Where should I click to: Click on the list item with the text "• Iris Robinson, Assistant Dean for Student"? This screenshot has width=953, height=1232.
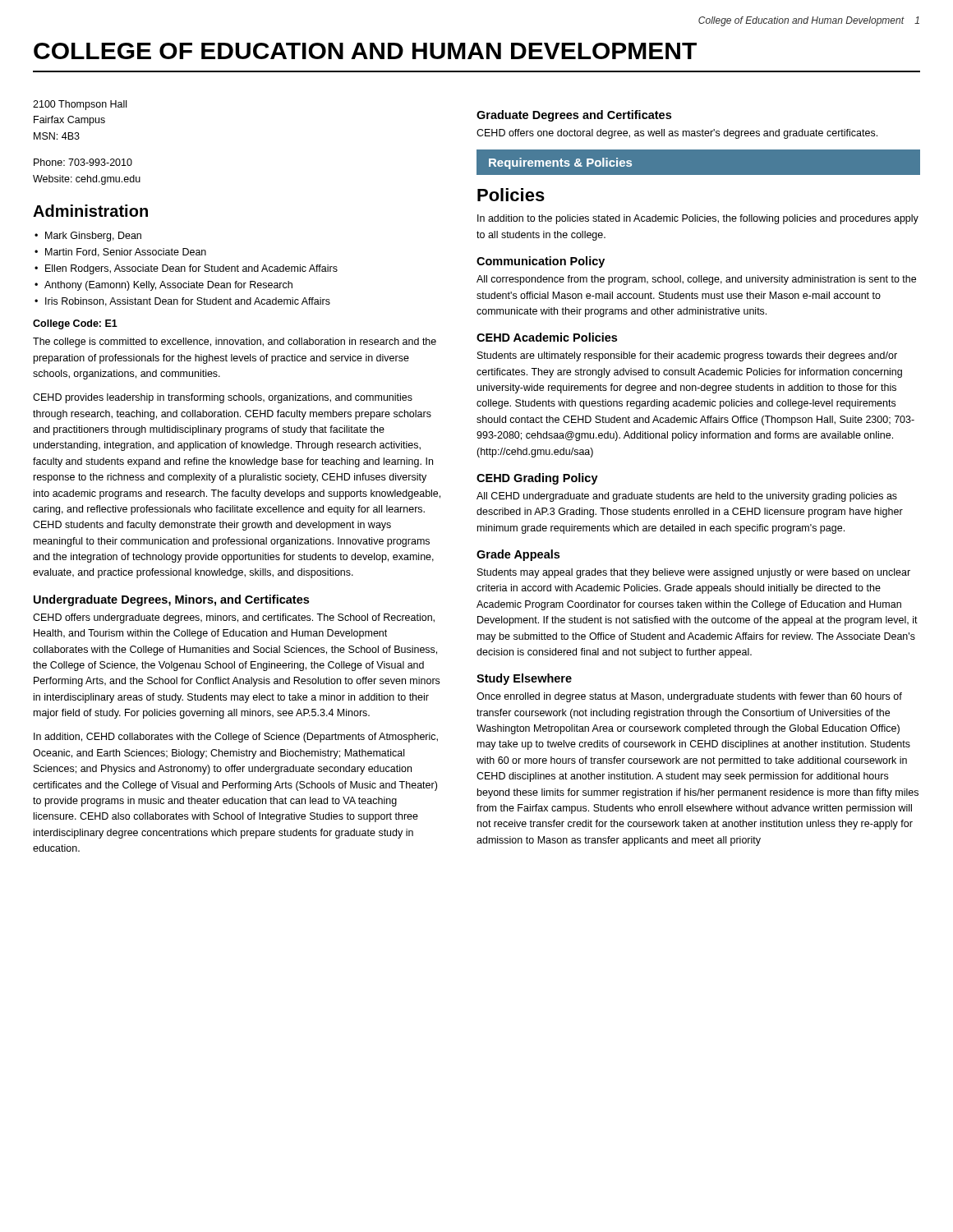point(182,302)
